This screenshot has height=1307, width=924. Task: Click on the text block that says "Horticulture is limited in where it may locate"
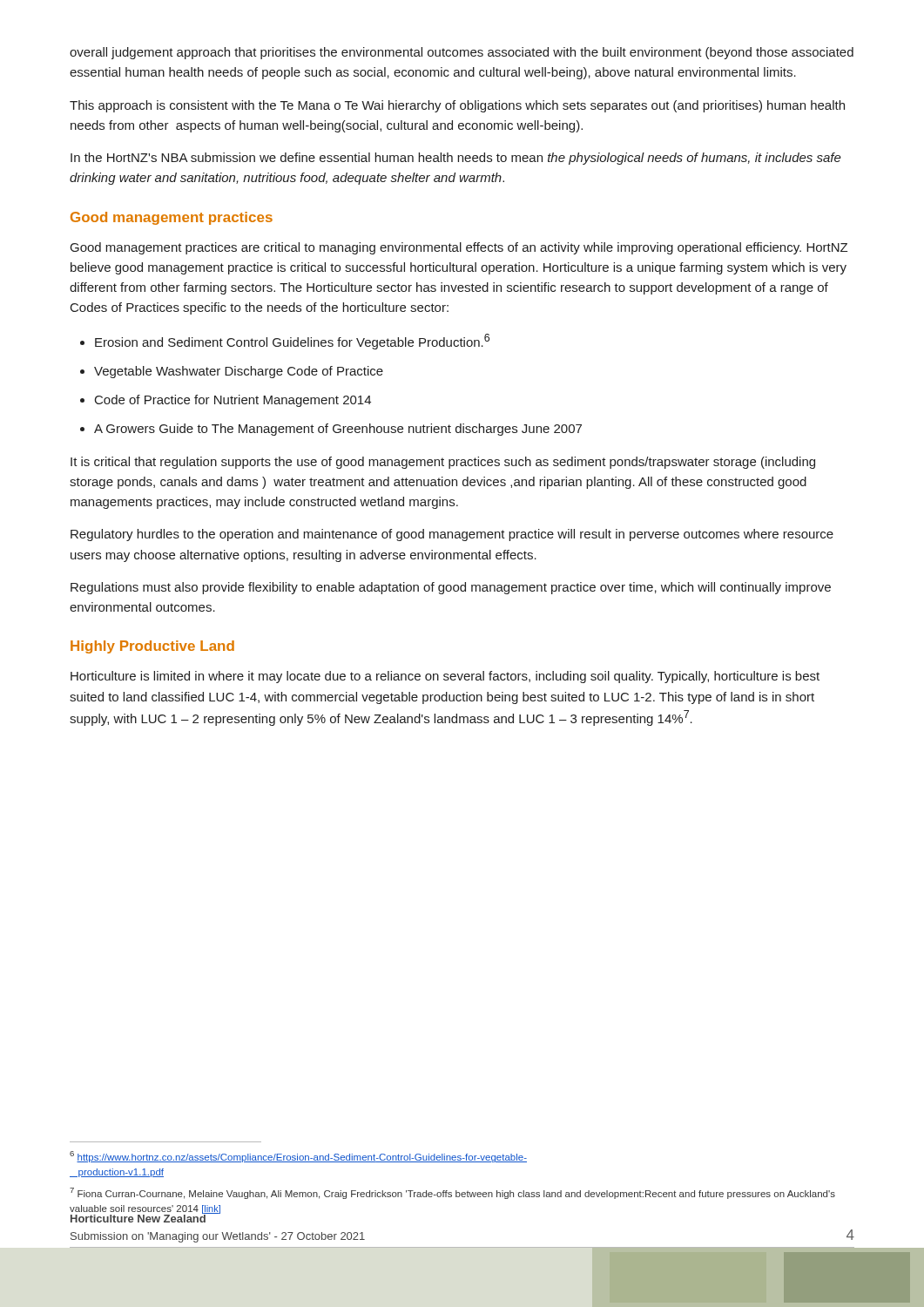[x=445, y=697]
